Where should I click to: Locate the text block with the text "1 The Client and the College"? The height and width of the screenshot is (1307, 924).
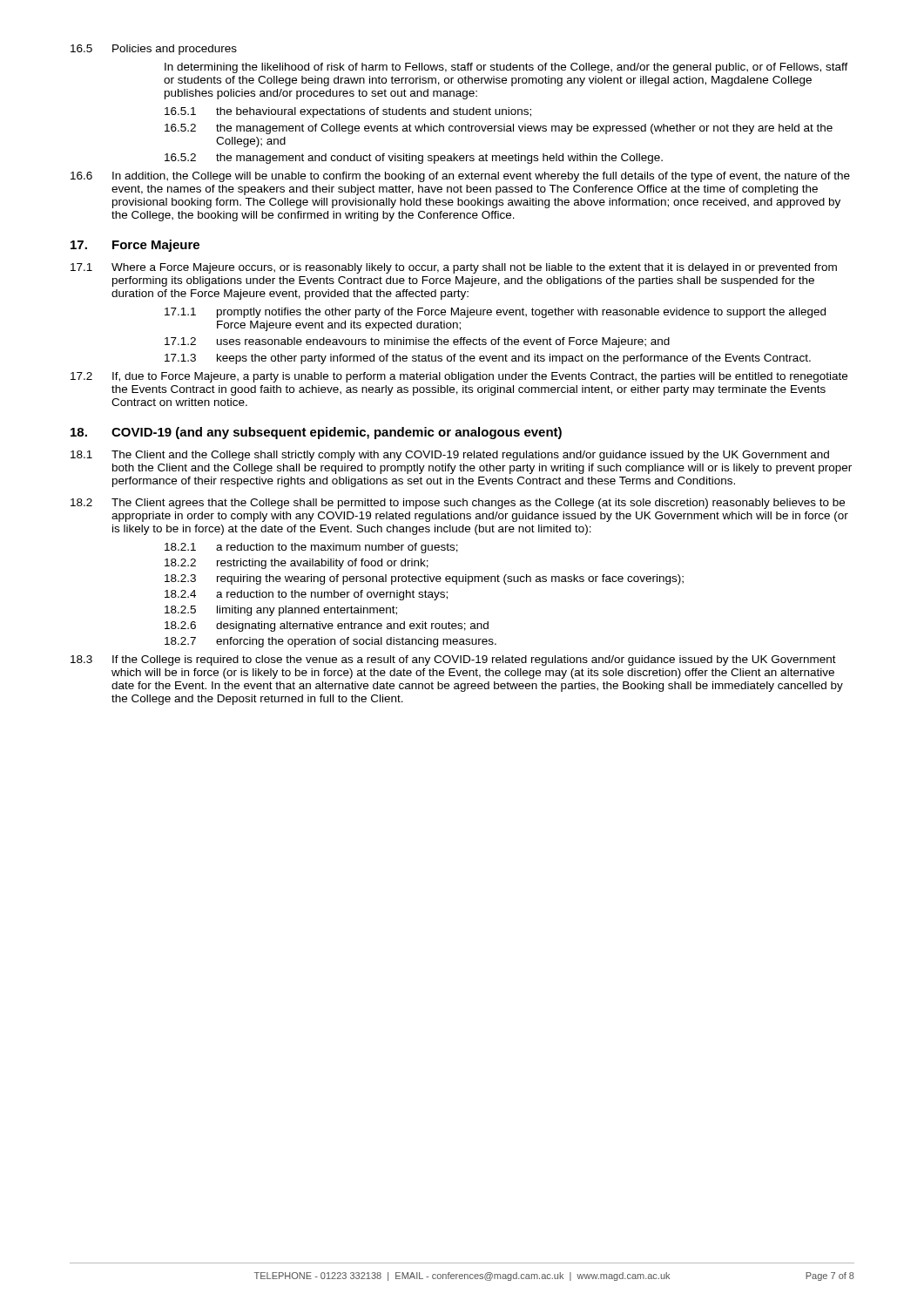pyautogui.click(x=462, y=468)
